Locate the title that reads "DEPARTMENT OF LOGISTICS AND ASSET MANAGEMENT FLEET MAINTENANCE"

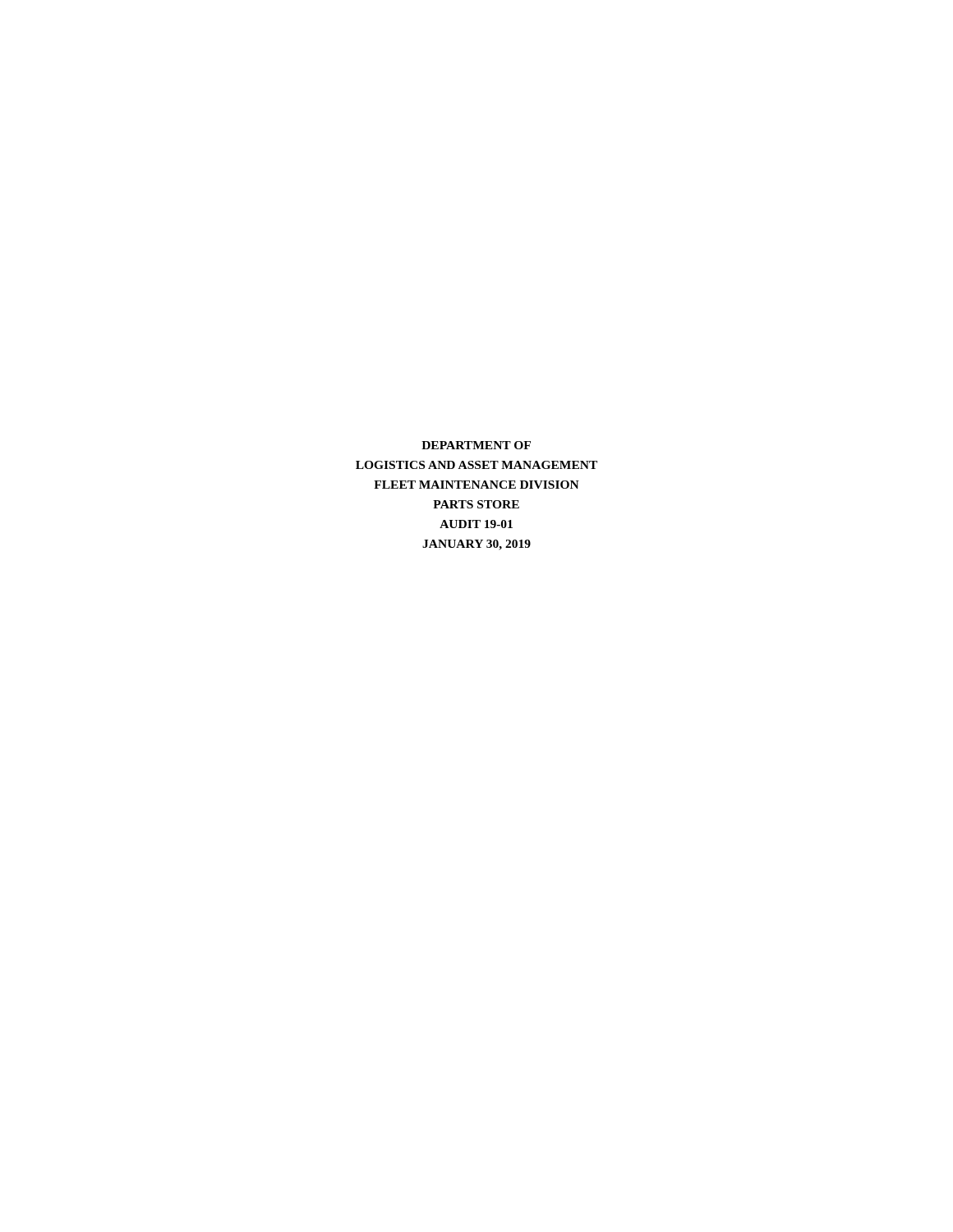click(476, 494)
